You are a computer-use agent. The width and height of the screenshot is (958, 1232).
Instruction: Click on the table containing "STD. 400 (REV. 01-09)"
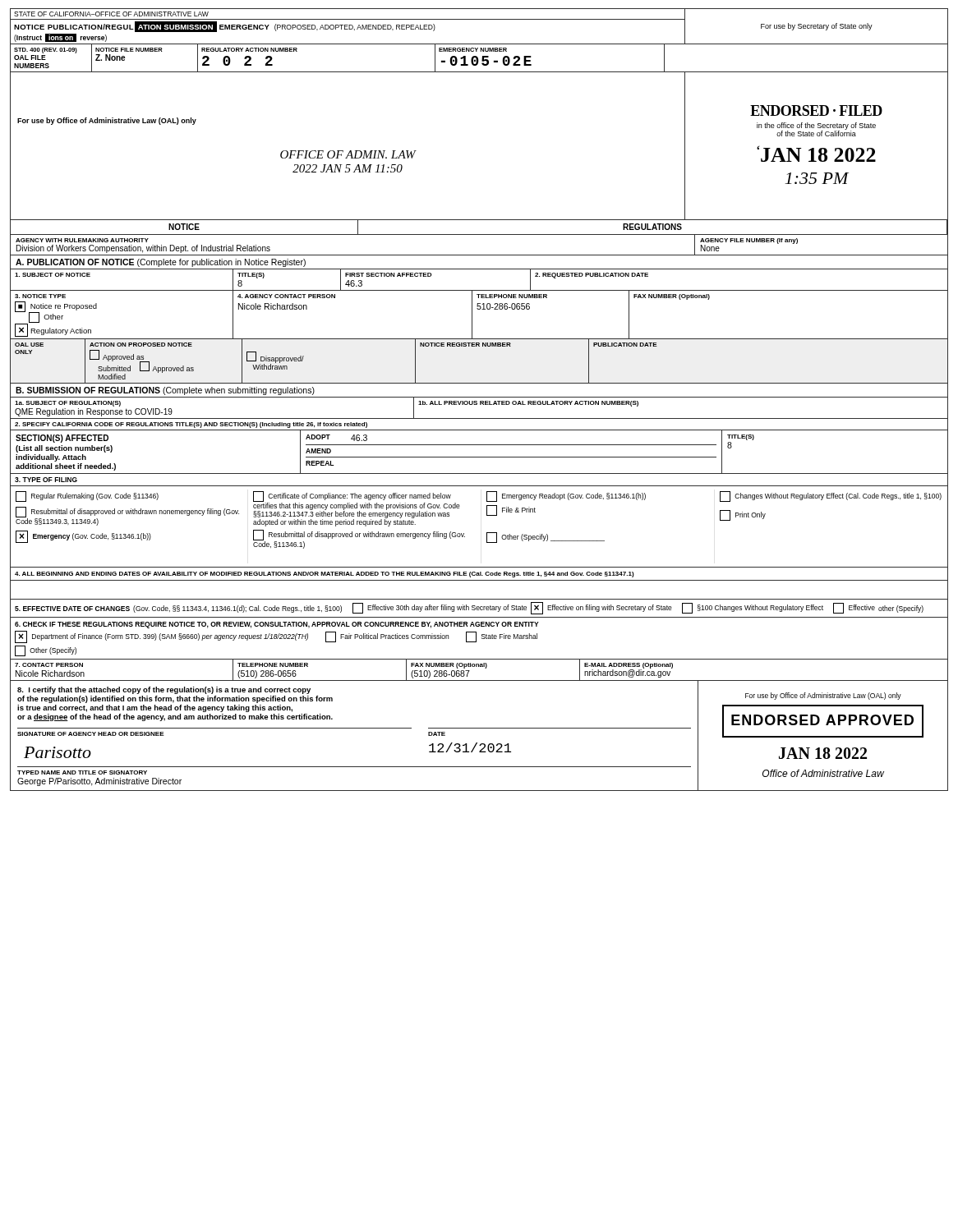point(479,58)
